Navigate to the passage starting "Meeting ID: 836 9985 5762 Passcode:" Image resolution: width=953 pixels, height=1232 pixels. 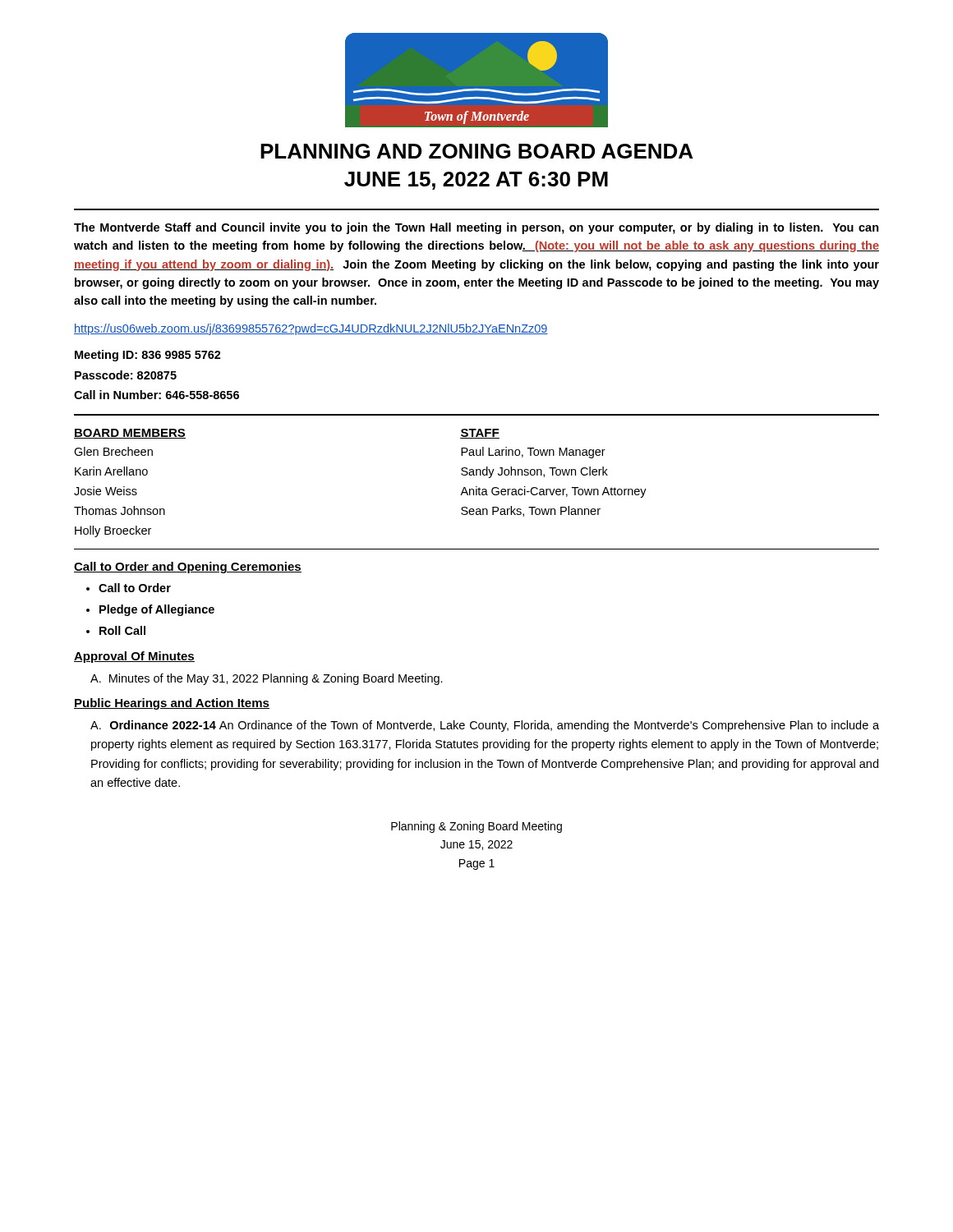point(157,375)
